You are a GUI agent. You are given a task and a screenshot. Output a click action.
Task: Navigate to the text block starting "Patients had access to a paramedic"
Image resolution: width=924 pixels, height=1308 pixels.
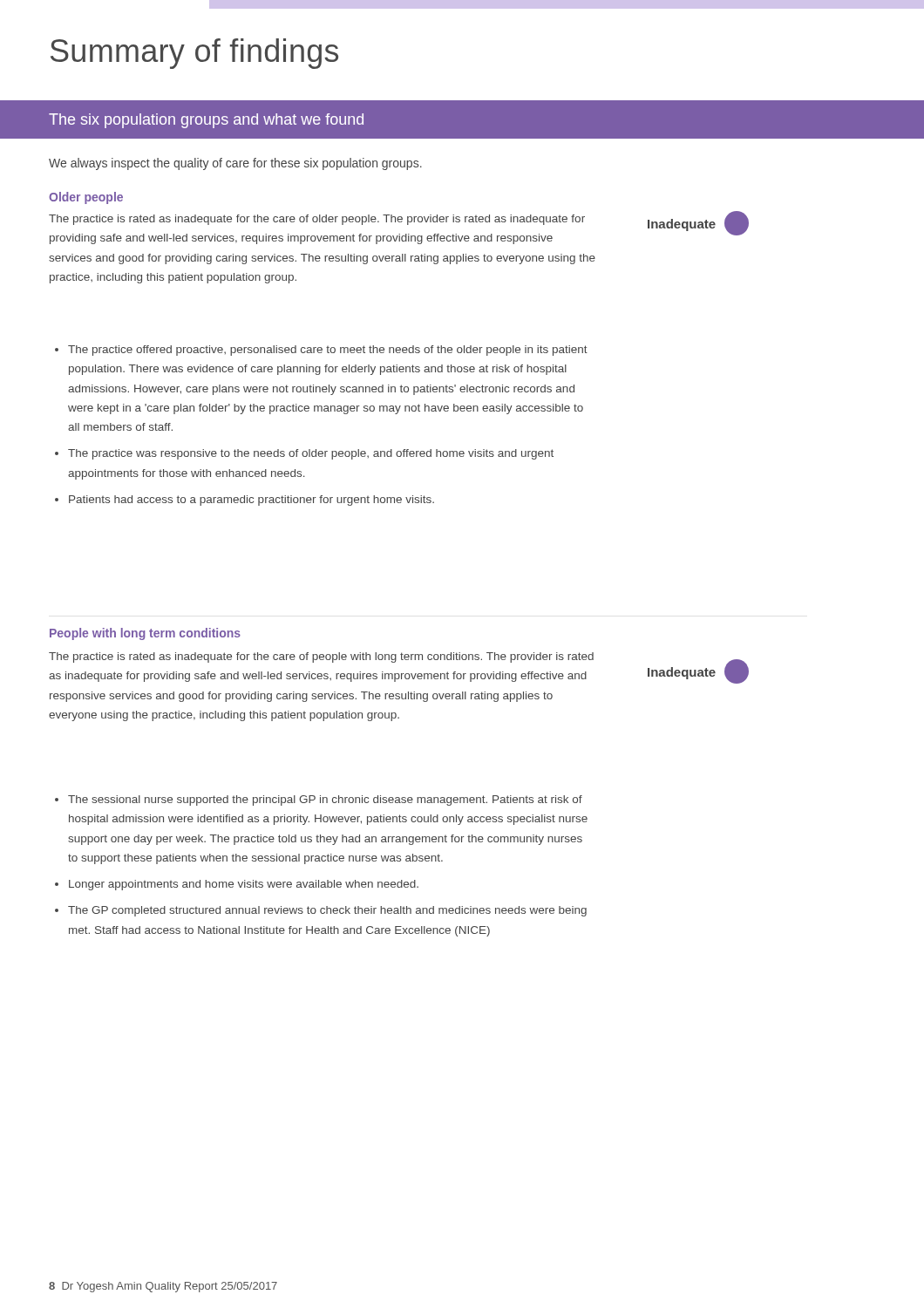(251, 499)
